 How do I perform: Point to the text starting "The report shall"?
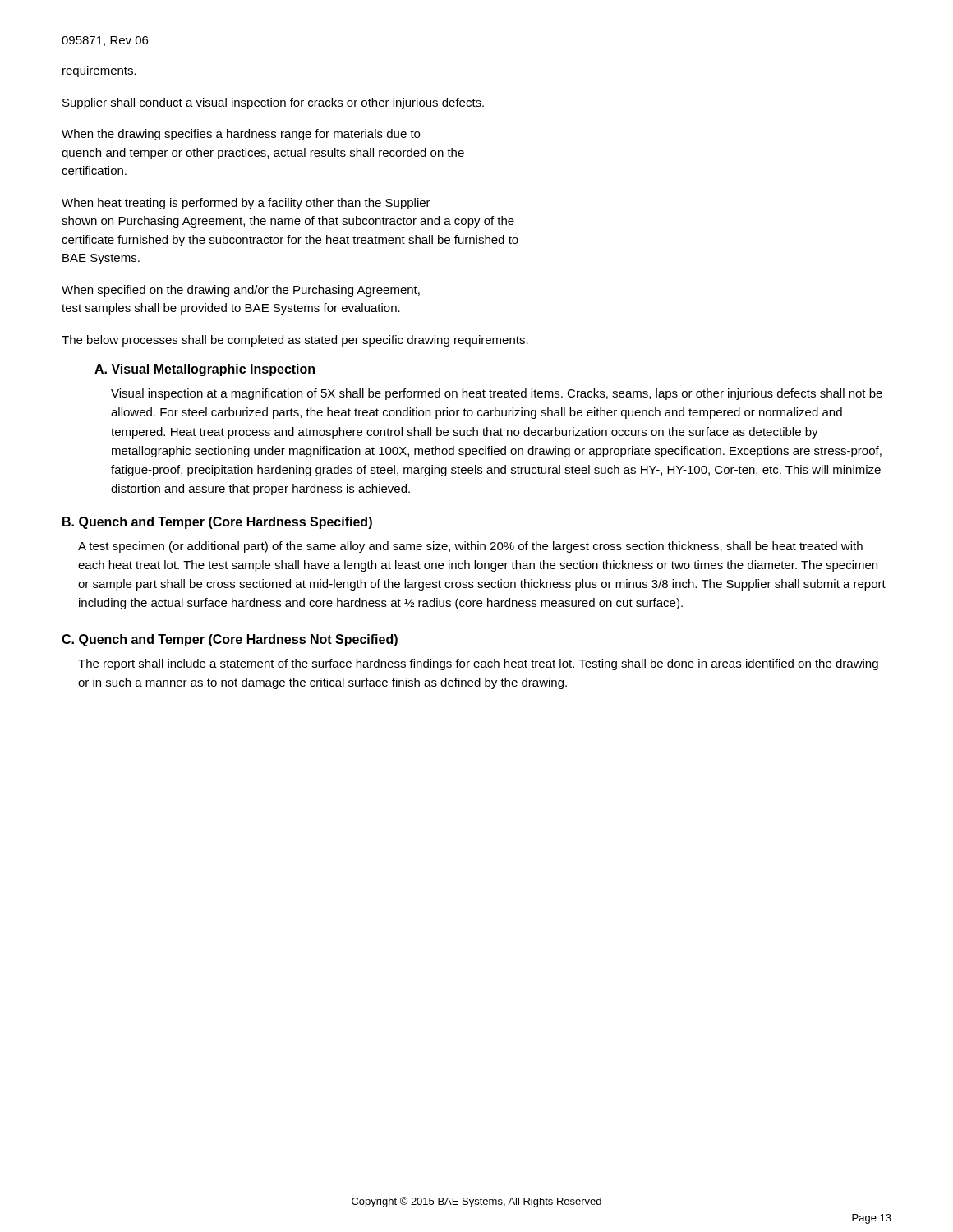coord(478,672)
